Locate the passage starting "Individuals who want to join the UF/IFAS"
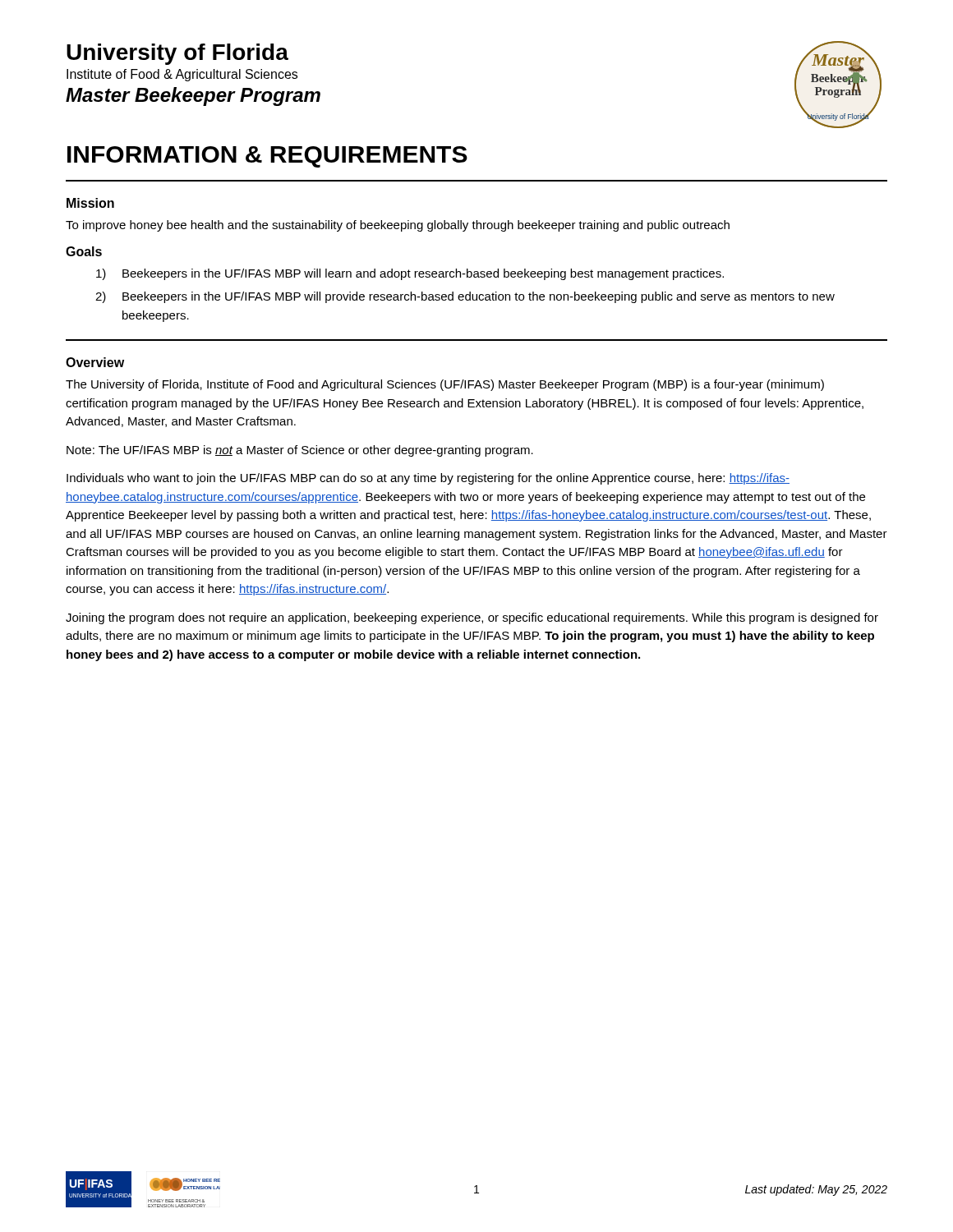The height and width of the screenshot is (1232, 953). point(476,533)
